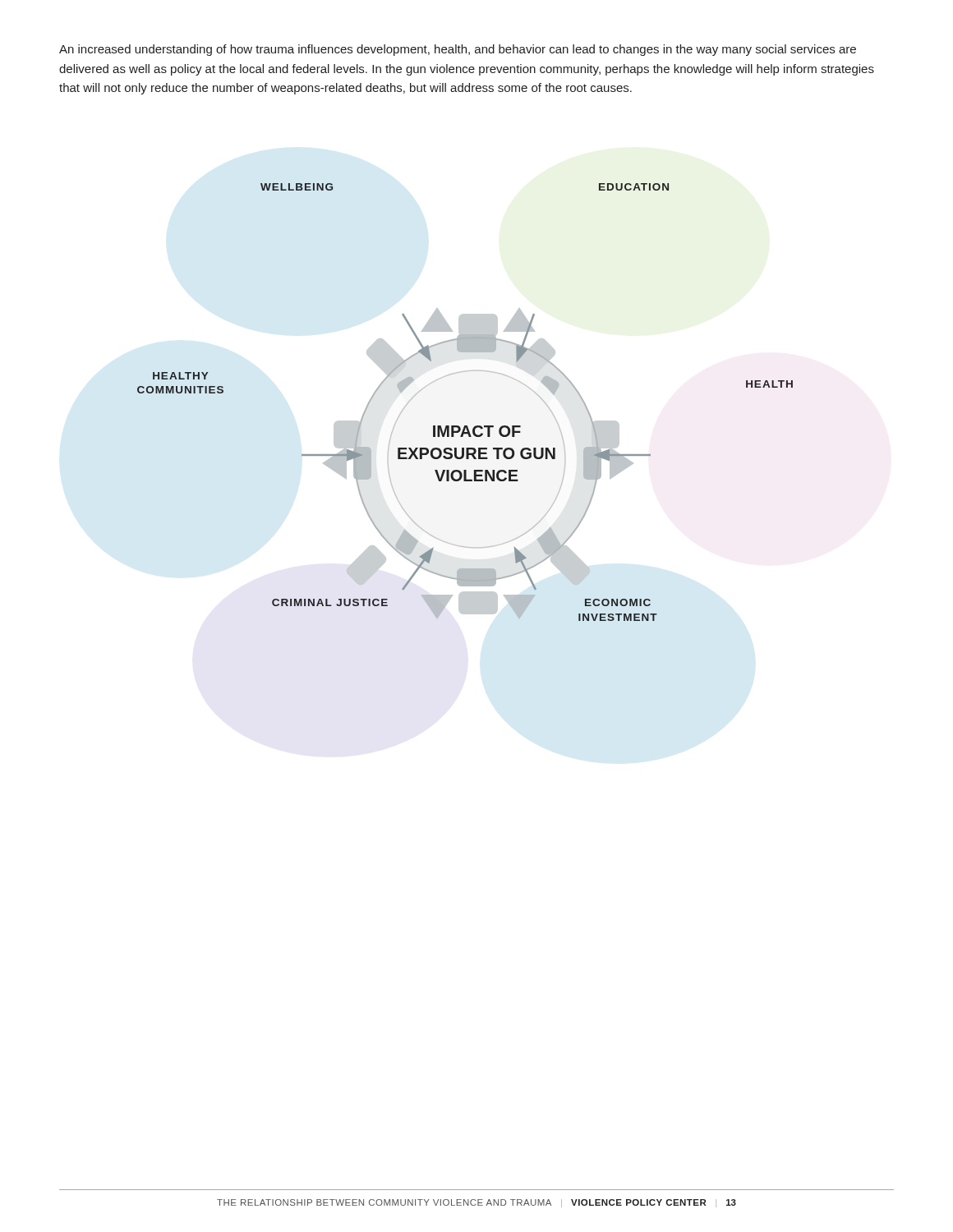Locate the infographic
Image resolution: width=953 pixels, height=1232 pixels.
(x=476, y=471)
